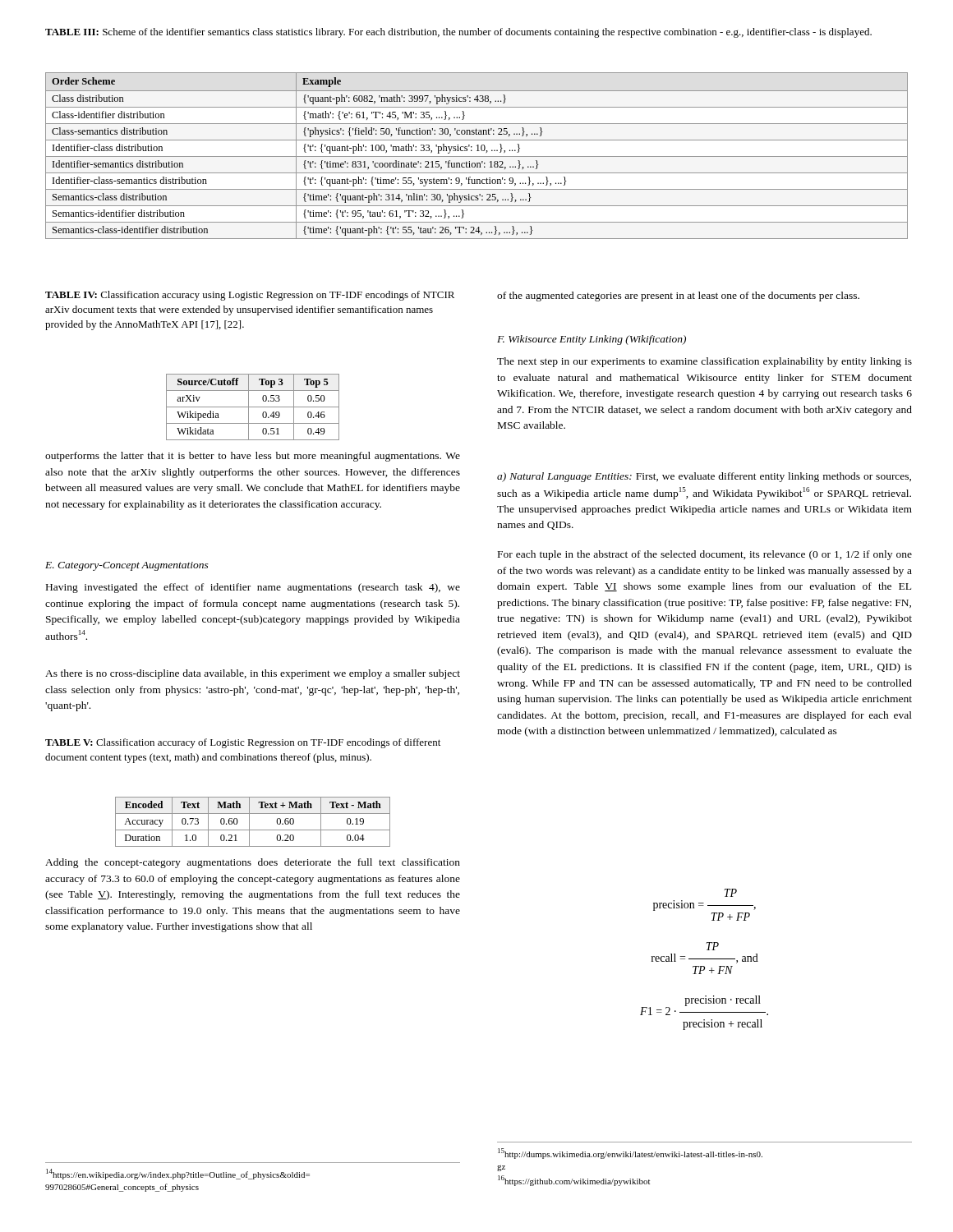
Task: Where is the passage that starts "For each tuple in the"?
Action: coord(705,642)
